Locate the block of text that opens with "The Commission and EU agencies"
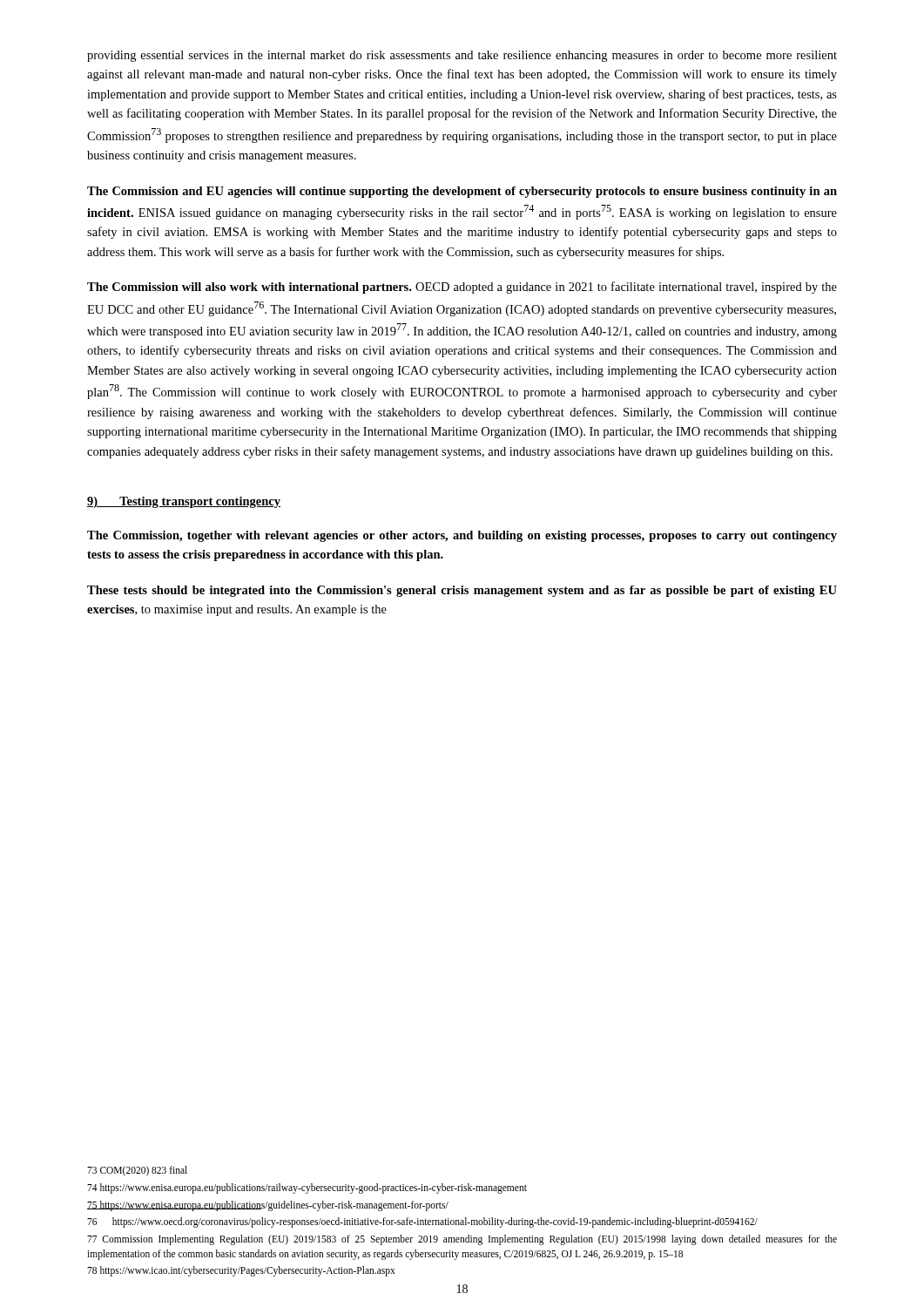The width and height of the screenshot is (924, 1307). (x=462, y=221)
